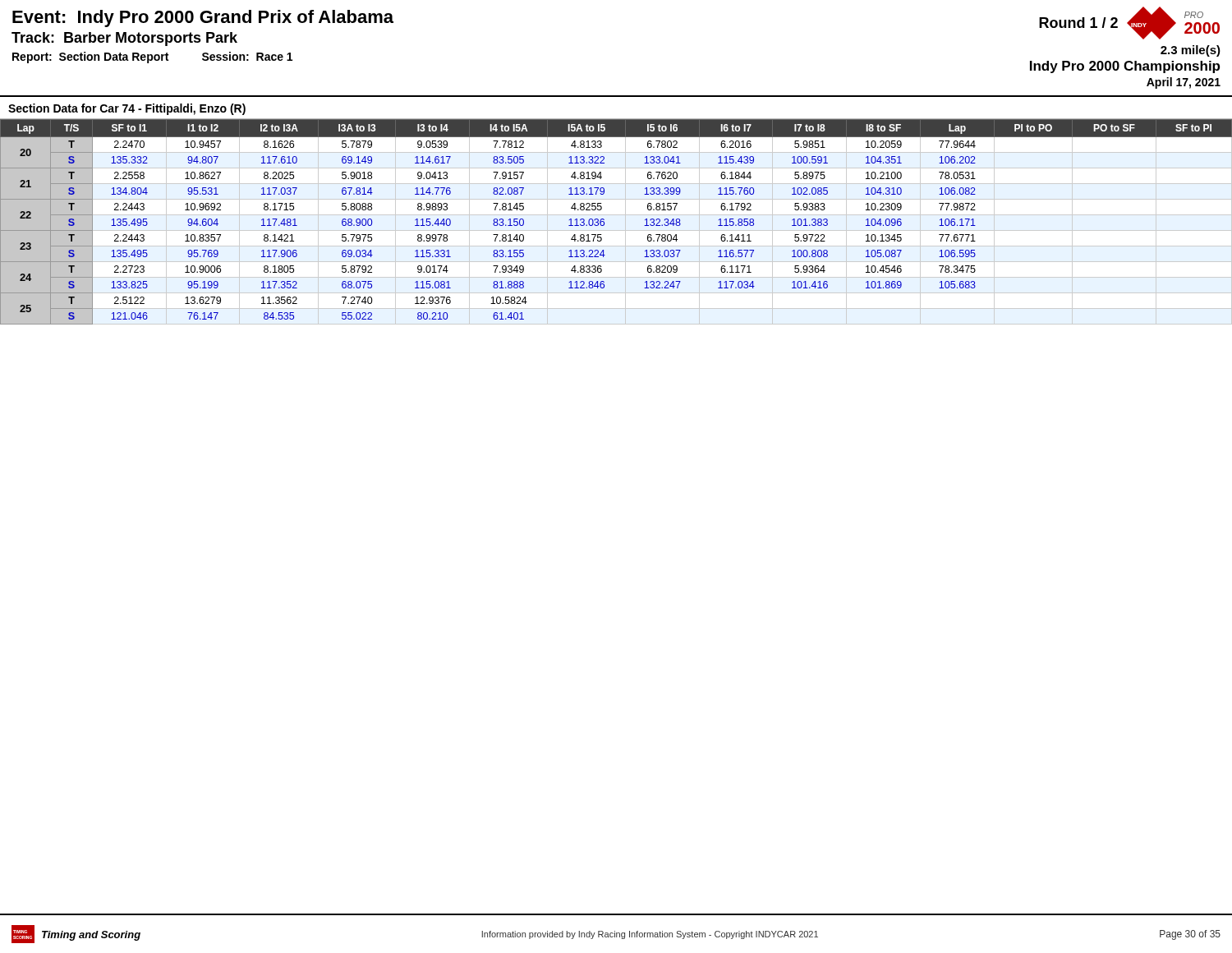Screen dimensions: 953x1232
Task: Locate the section header
Action: (127, 108)
